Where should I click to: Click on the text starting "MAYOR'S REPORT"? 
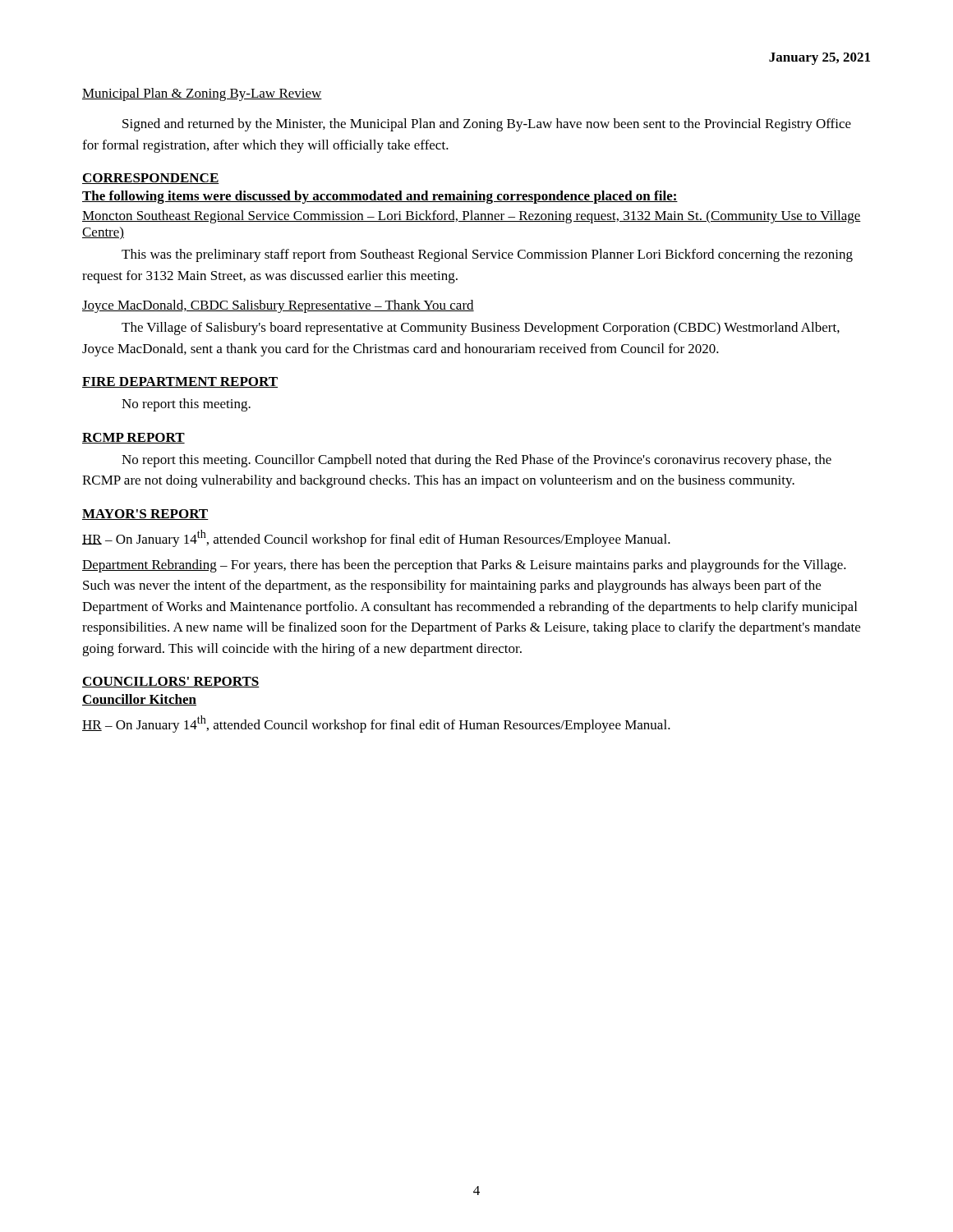point(145,513)
